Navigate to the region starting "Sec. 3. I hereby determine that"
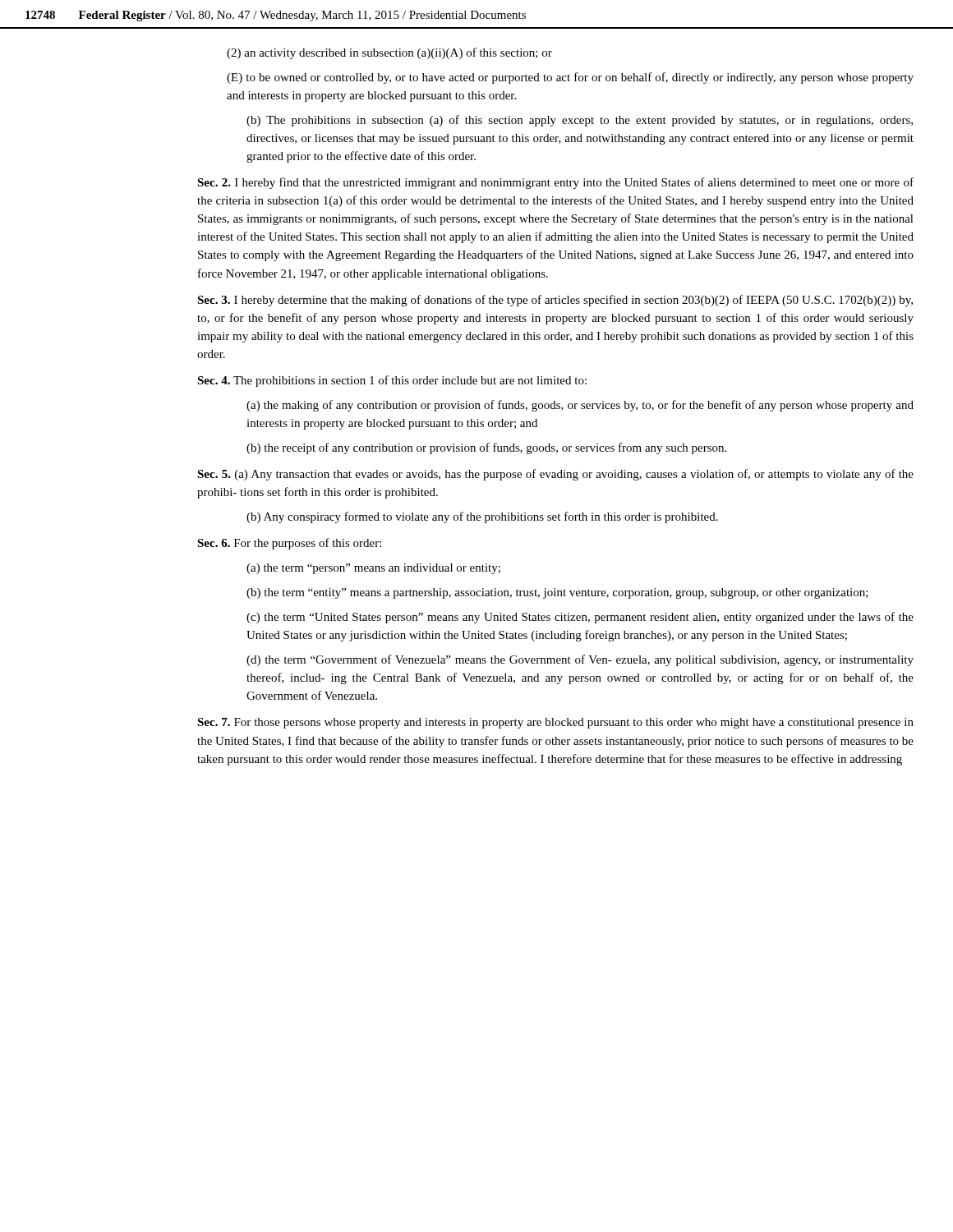Screen dimensions: 1232x953 coord(555,327)
